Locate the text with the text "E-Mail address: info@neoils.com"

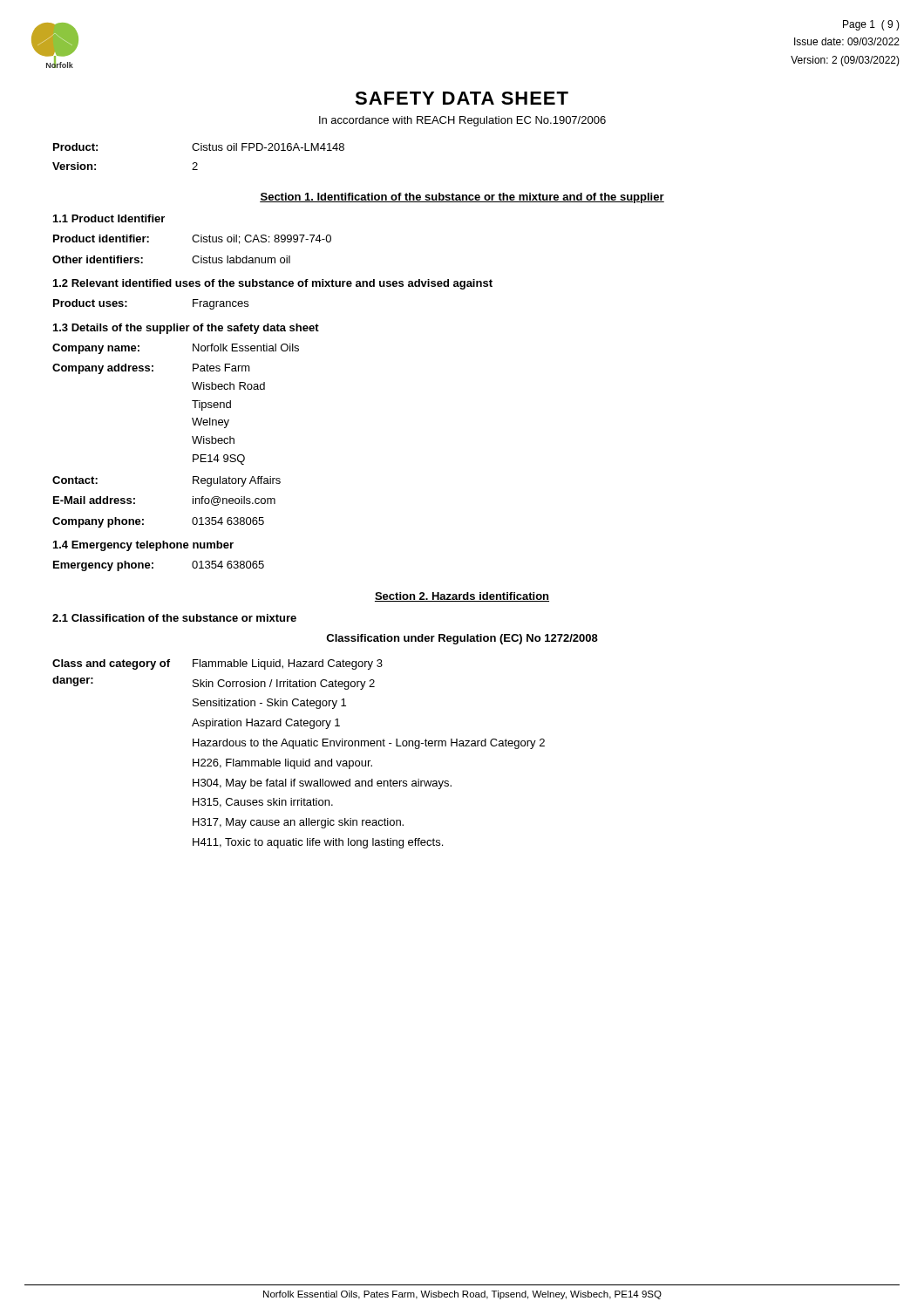point(95,501)
